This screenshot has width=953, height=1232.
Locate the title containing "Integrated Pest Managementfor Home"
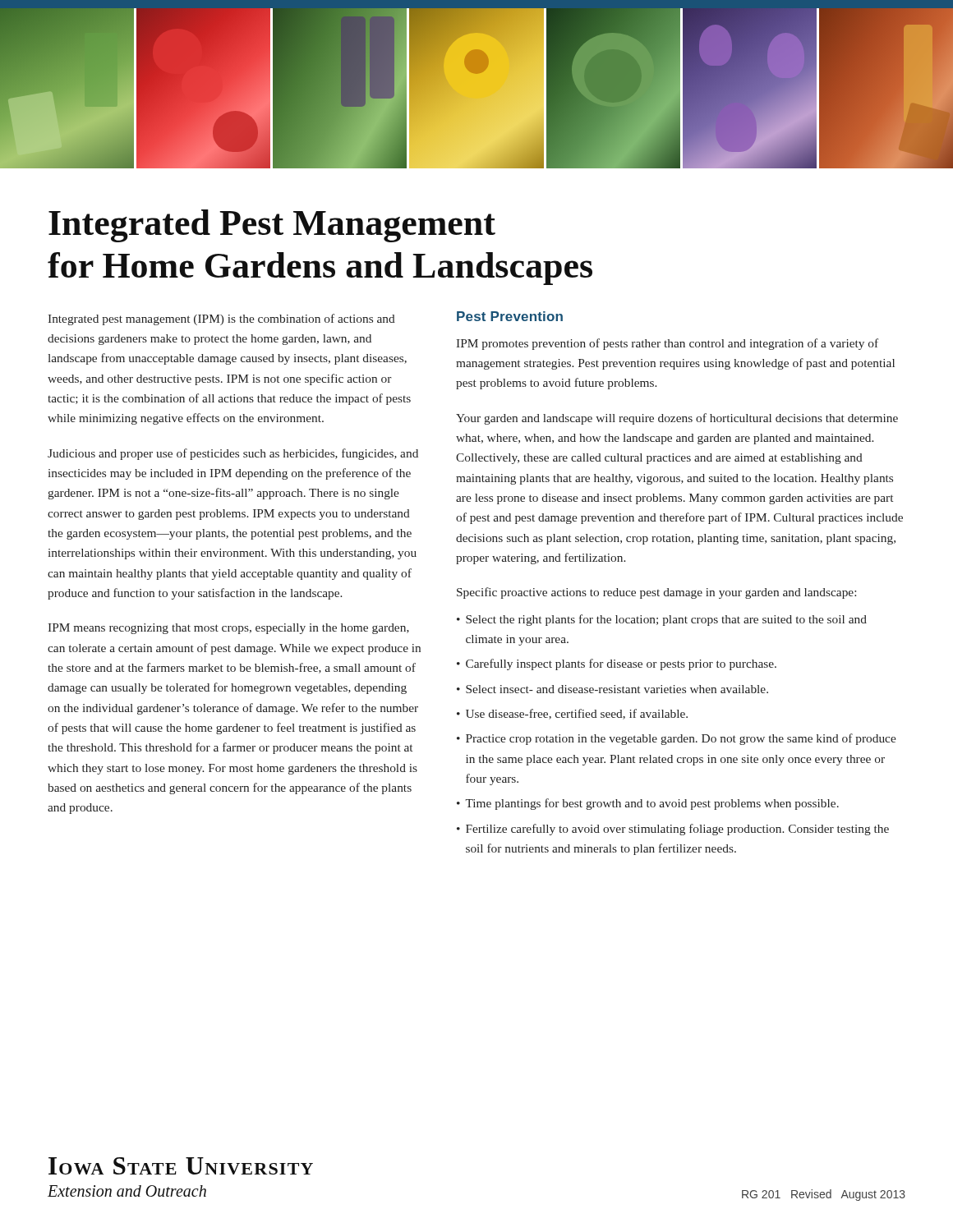pos(320,244)
